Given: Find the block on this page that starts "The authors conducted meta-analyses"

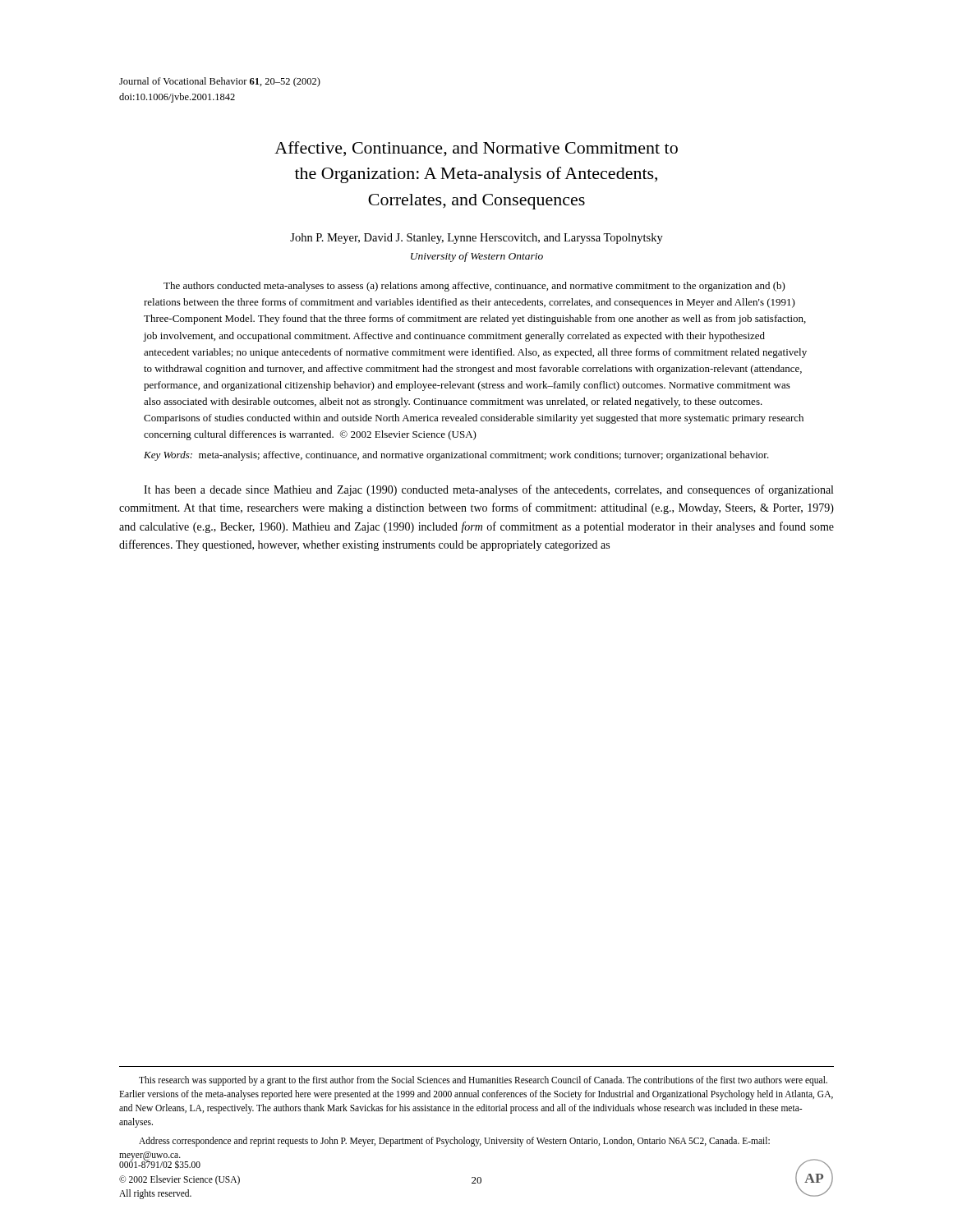Looking at the screenshot, I should pyautogui.click(x=476, y=370).
